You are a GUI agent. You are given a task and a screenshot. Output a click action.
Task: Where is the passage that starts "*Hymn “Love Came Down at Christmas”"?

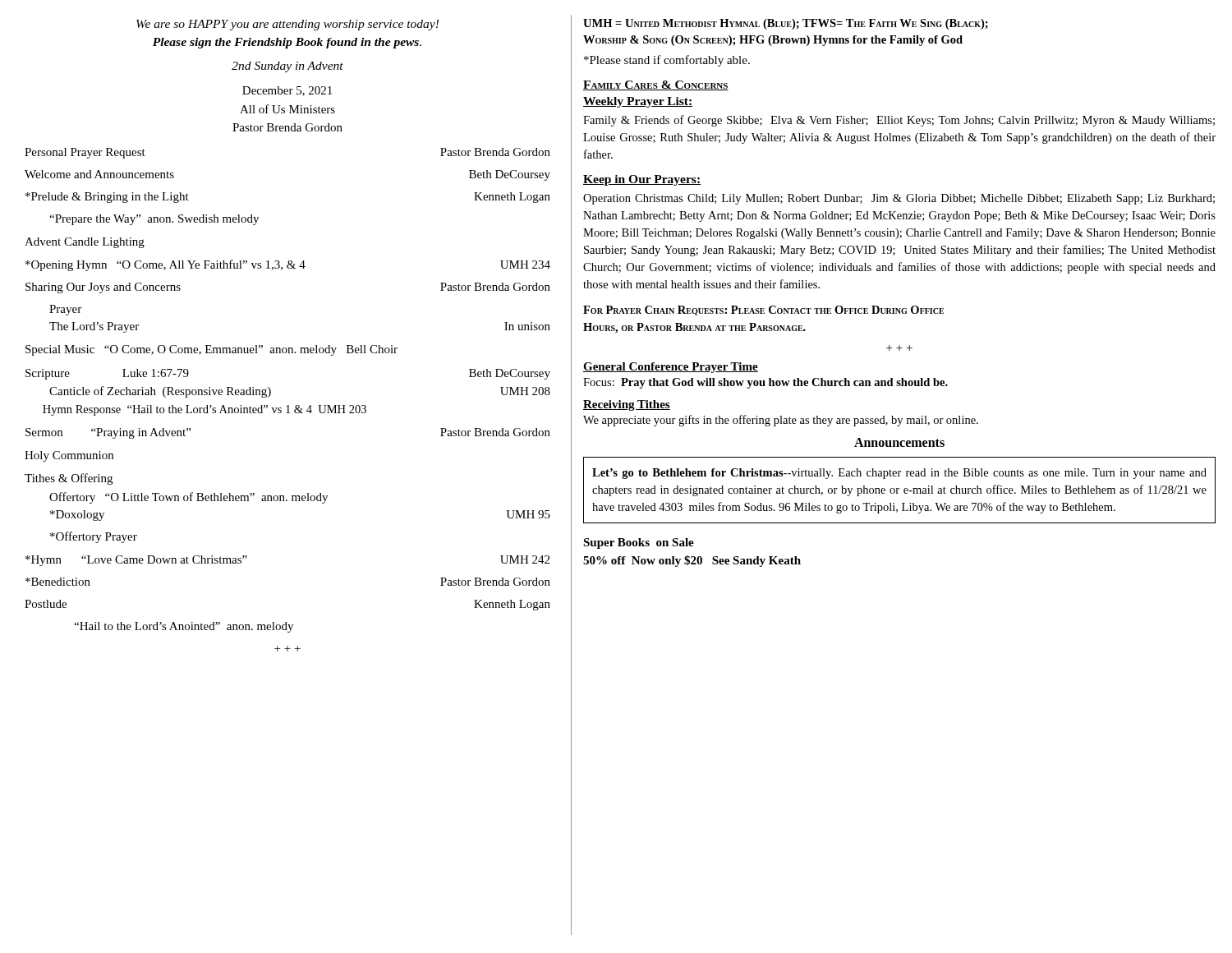pyautogui.click(x=42, y=561)
